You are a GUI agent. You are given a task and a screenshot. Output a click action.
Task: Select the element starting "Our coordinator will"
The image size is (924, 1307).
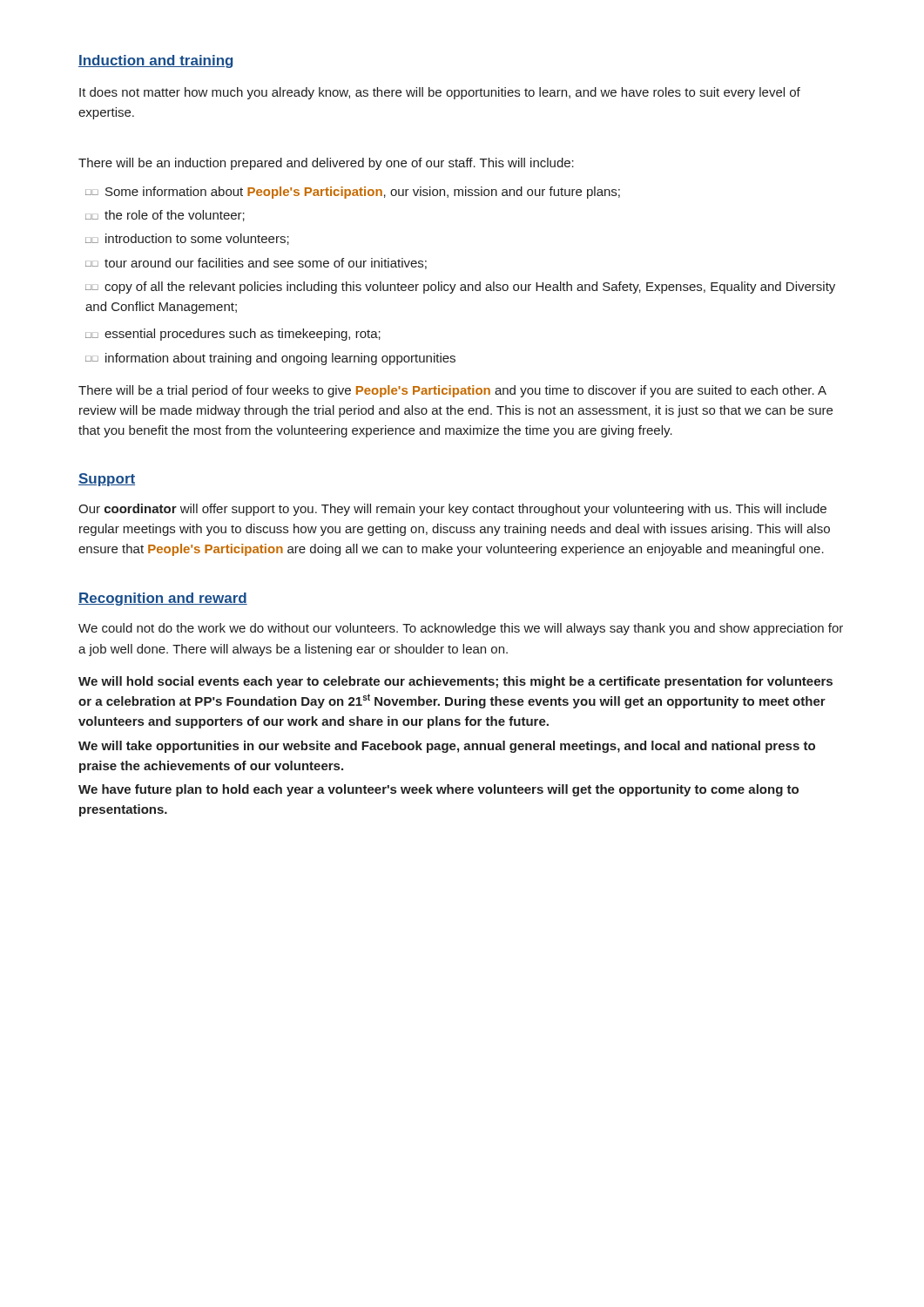point(454,528)
